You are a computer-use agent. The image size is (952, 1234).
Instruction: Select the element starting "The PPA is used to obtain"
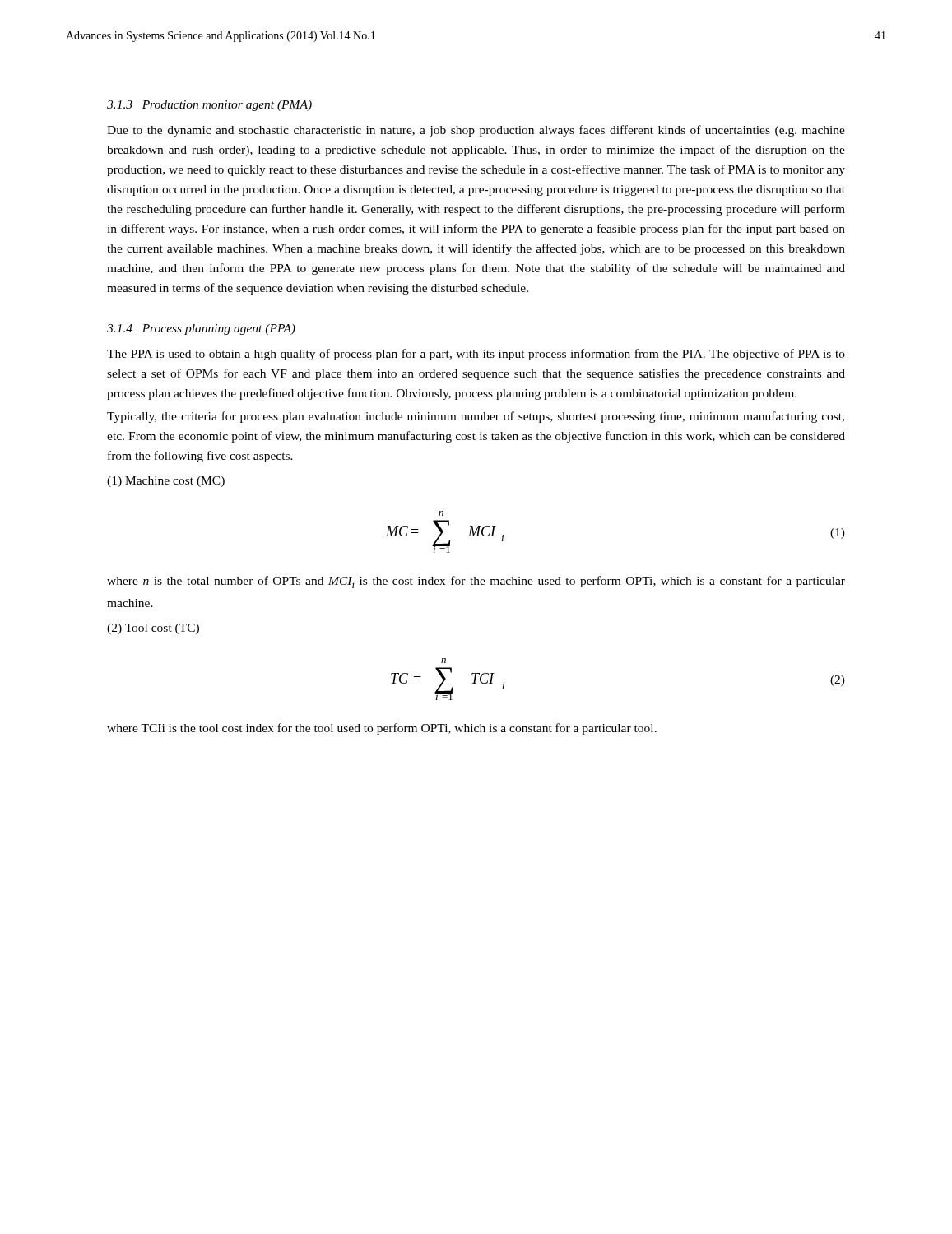(x=476, y=373)
